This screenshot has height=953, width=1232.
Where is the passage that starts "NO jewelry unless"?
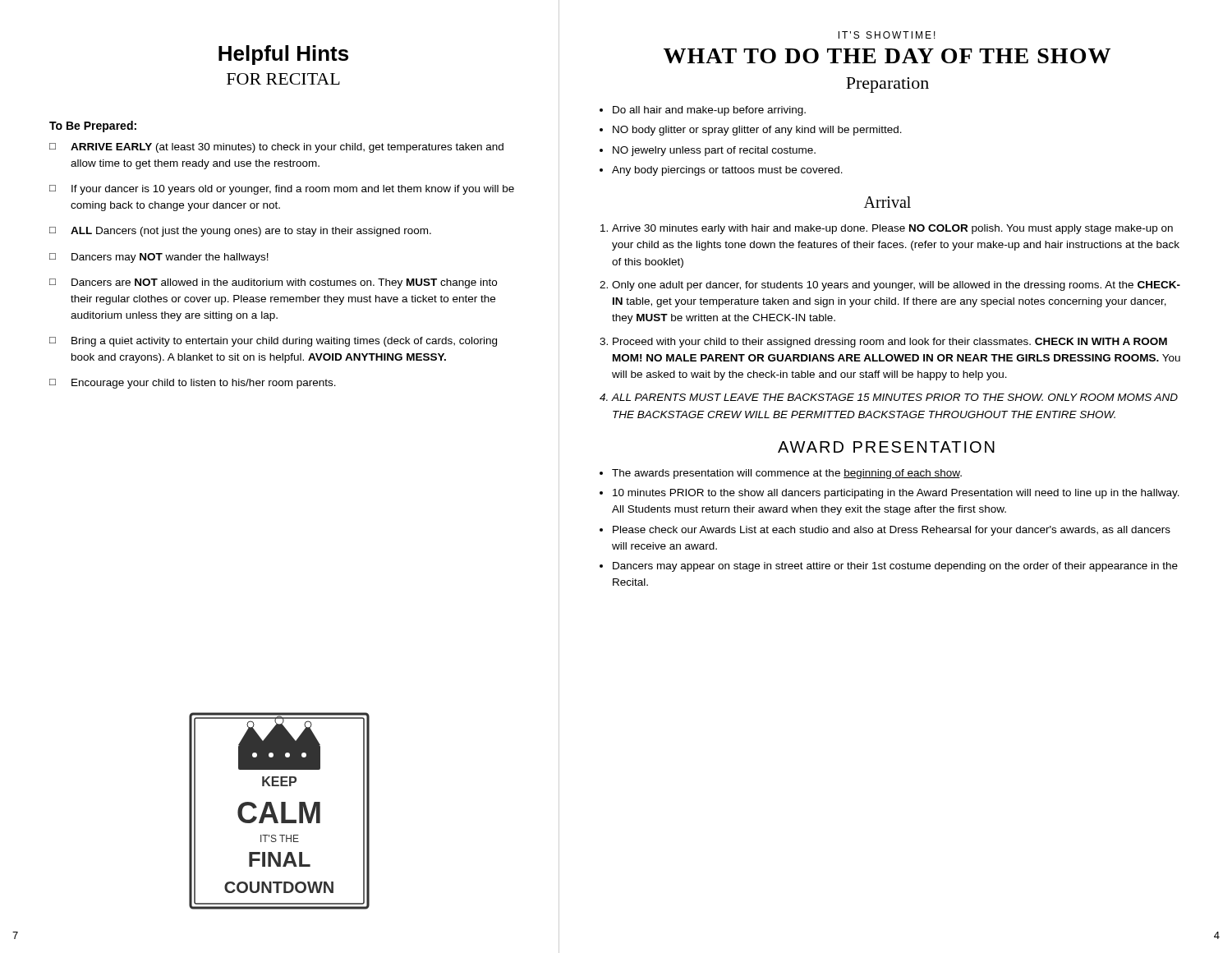714,151
